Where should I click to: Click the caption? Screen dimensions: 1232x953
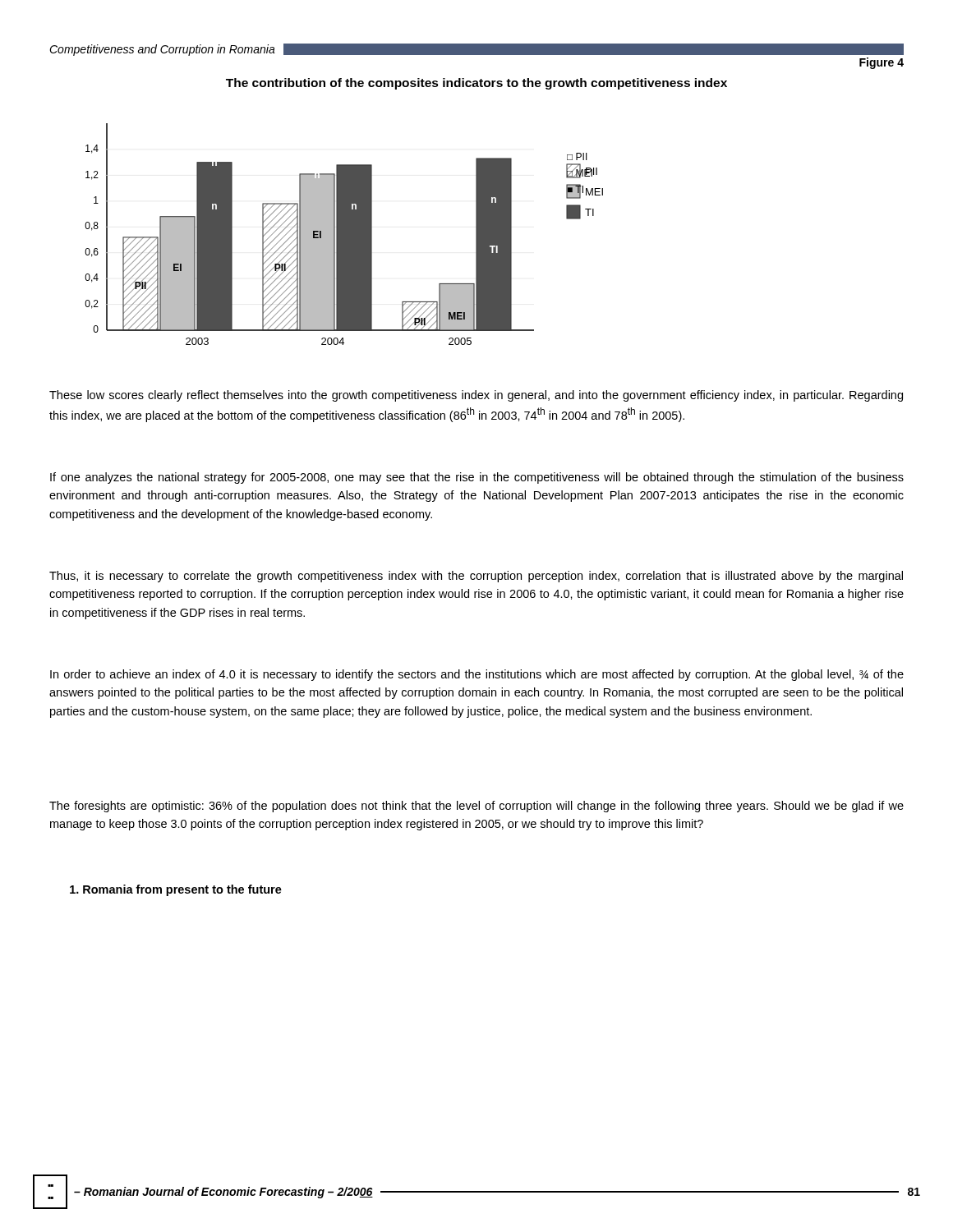tap(881, 62)
